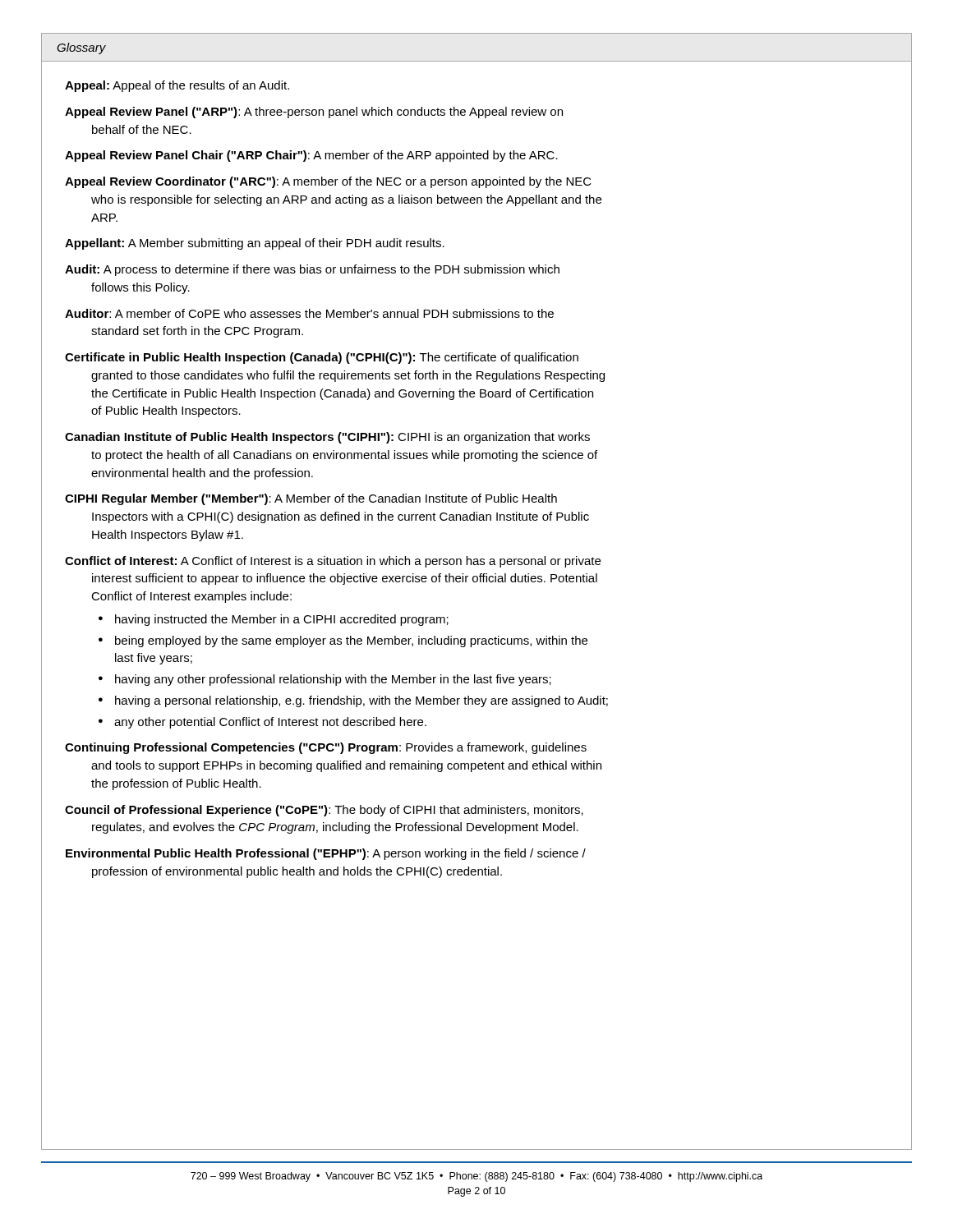Locate the list item that says "Canadian Institute of Public"
The width and height of the screenshot is (953, 1232).
click(x=476, y=456)
